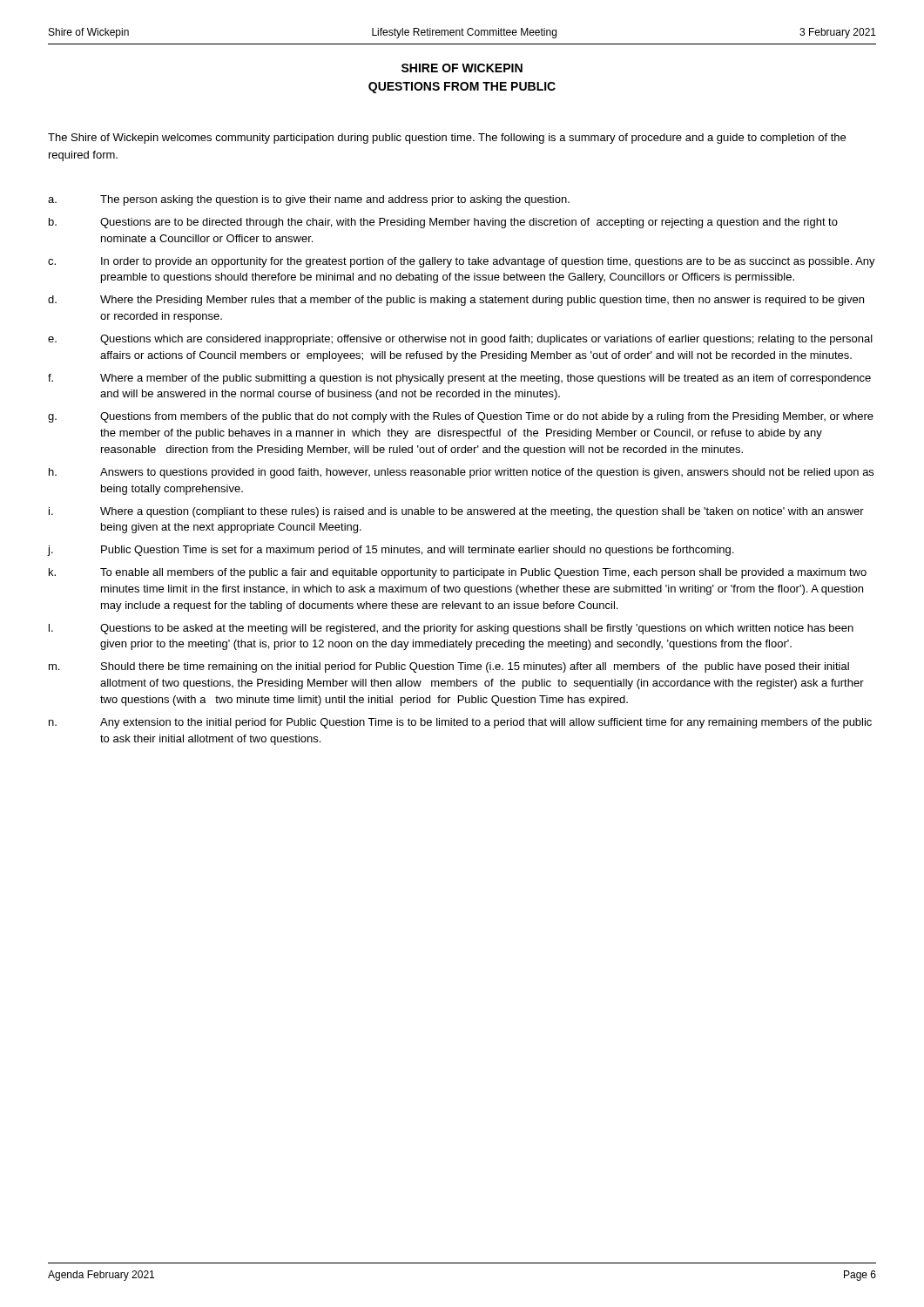The image size is (924, 1307).
Task: Find the block on this page that starts "f. Where a member"
Action: (462, 386)
